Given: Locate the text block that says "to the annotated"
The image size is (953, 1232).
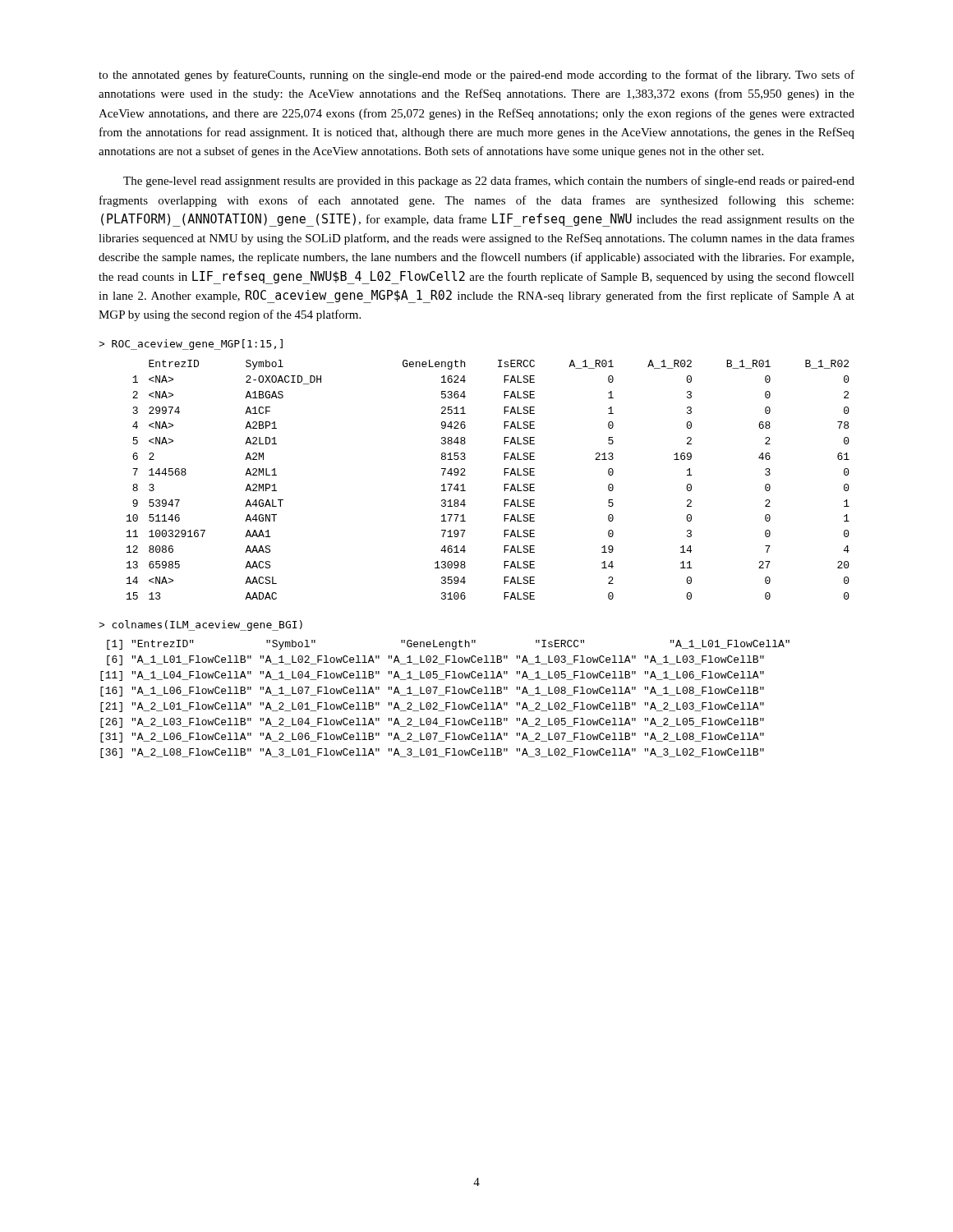Looking at the screenshot, I should pyautogui.click(x=476, y=113).
